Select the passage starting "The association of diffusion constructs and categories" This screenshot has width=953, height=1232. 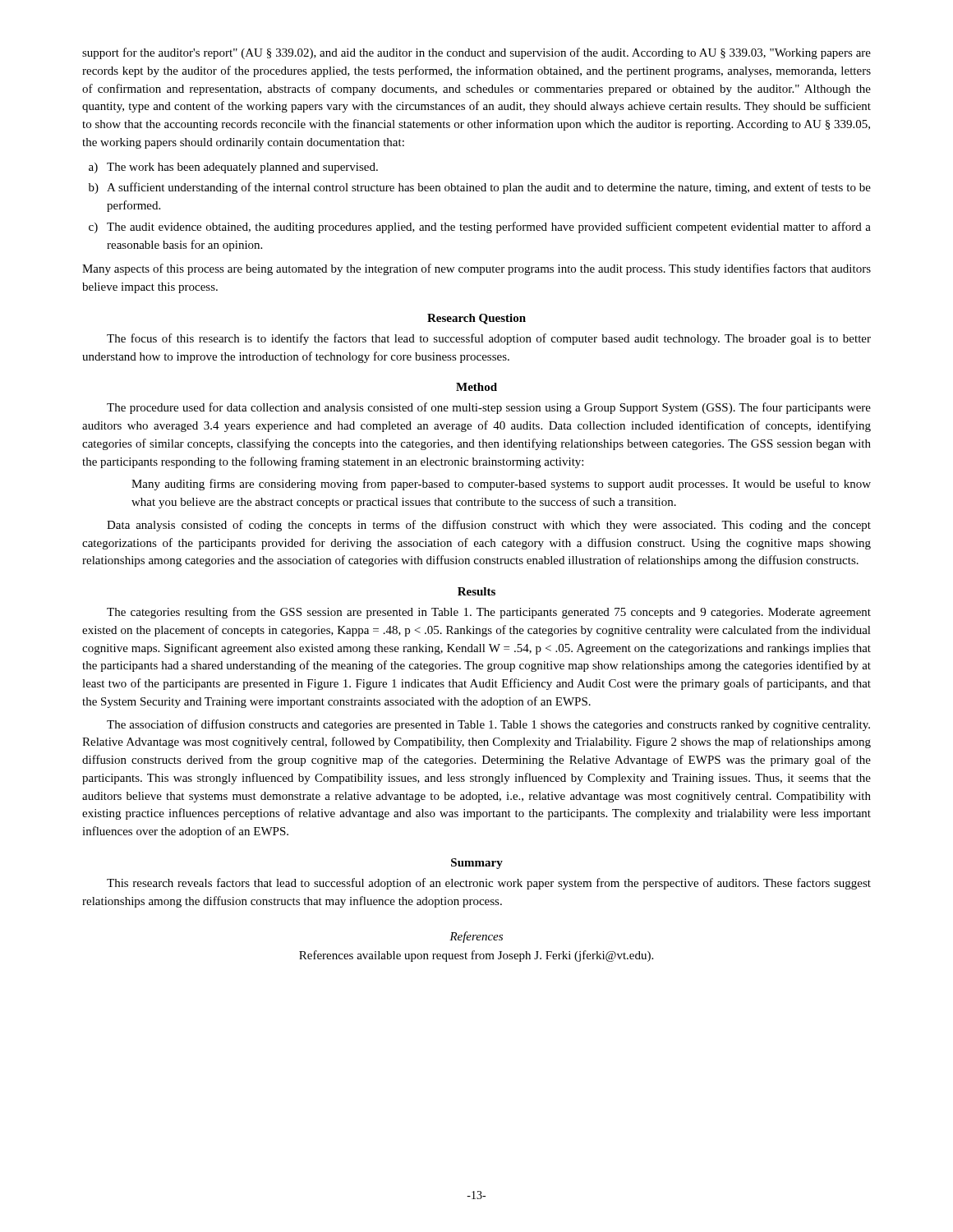(476, 778)
